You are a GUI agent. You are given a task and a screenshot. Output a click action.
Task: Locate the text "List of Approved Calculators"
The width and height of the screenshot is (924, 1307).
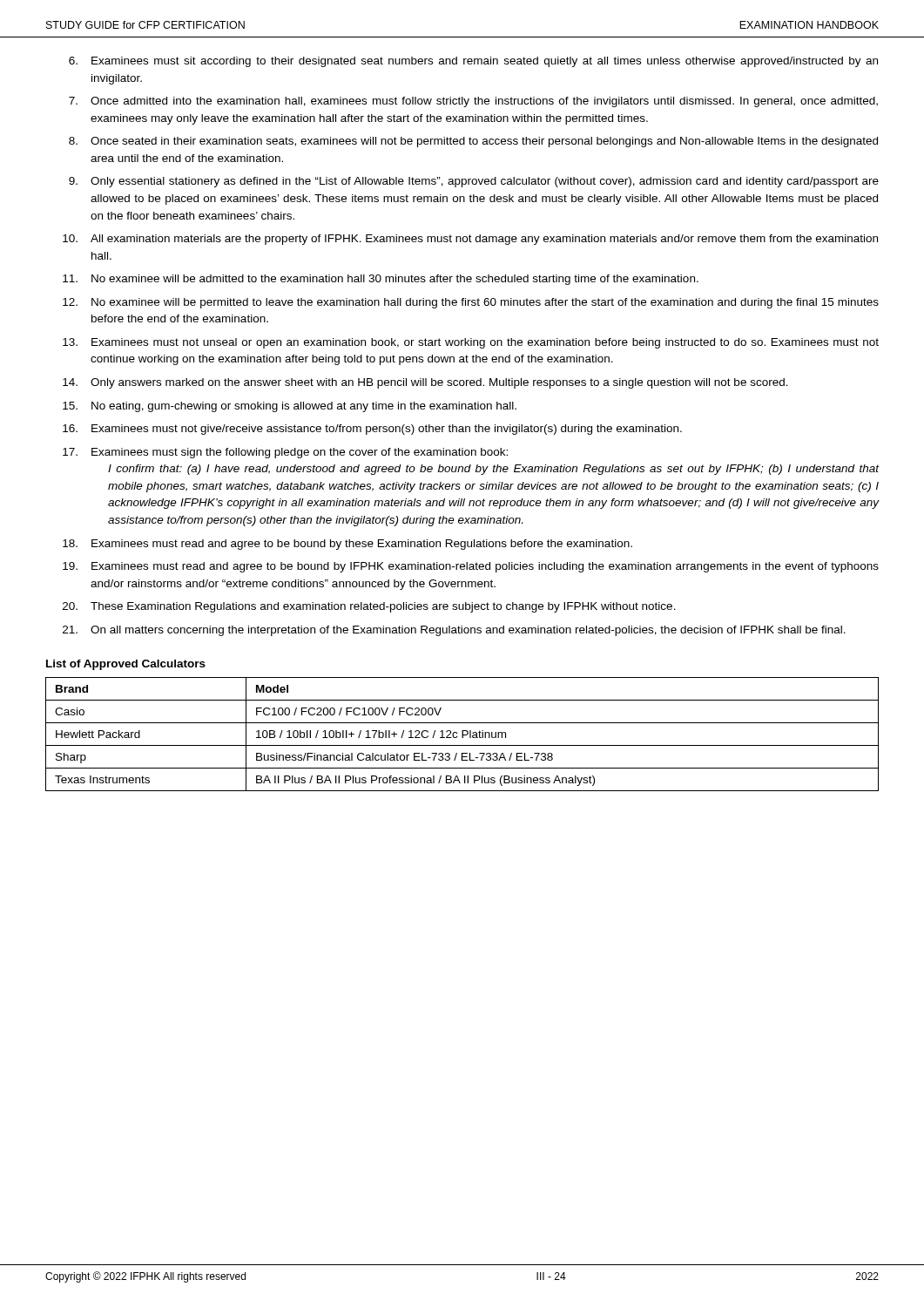click(125, 664)
